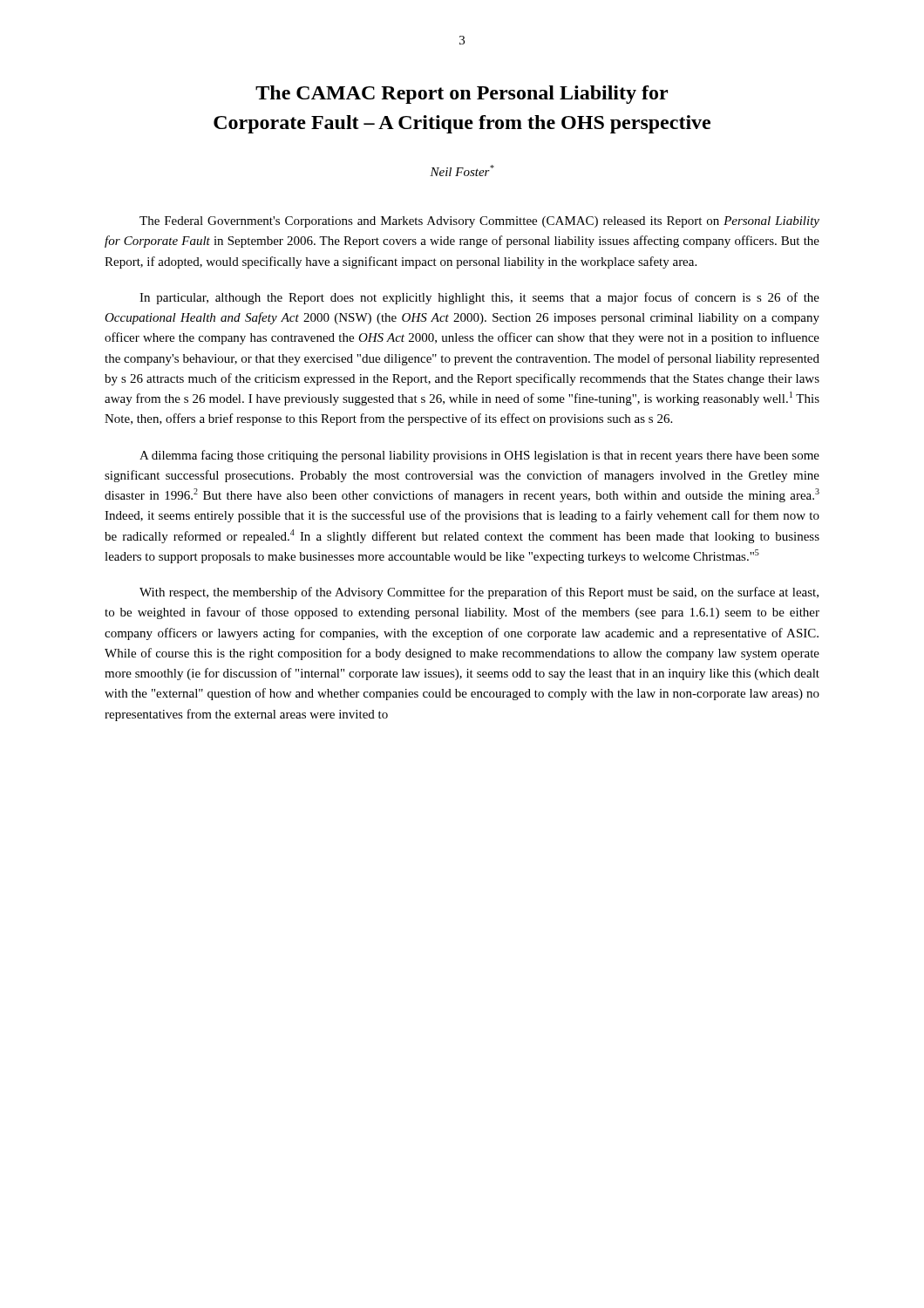Navigate to the text block starting "With respect, the"
This screenshot has height=1308, width=924.
(462, 654)
